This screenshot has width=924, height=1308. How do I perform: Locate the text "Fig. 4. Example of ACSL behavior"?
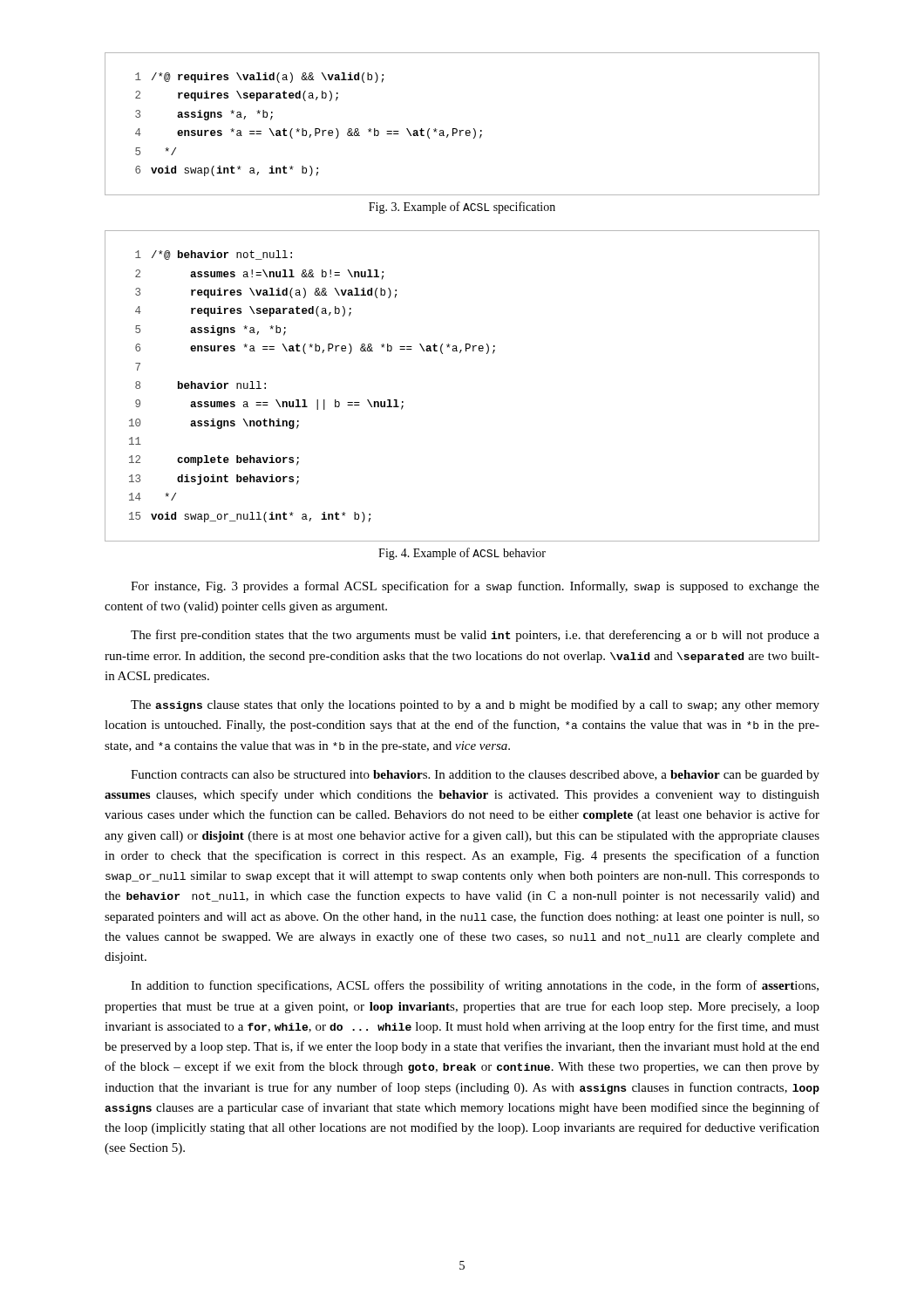(462, 554)
